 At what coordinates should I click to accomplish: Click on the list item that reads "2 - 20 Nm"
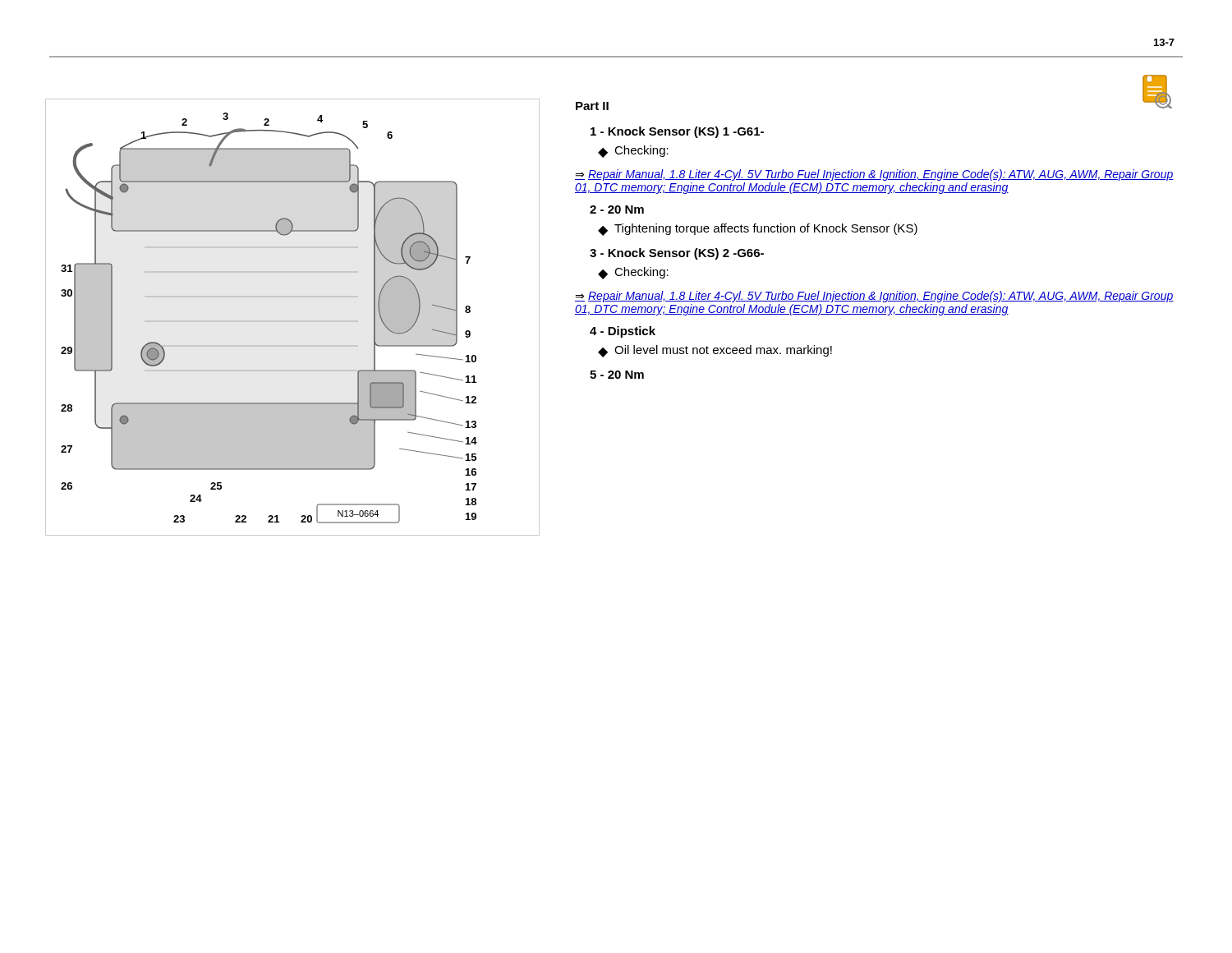pyautogui.click(x=617, y=209)
